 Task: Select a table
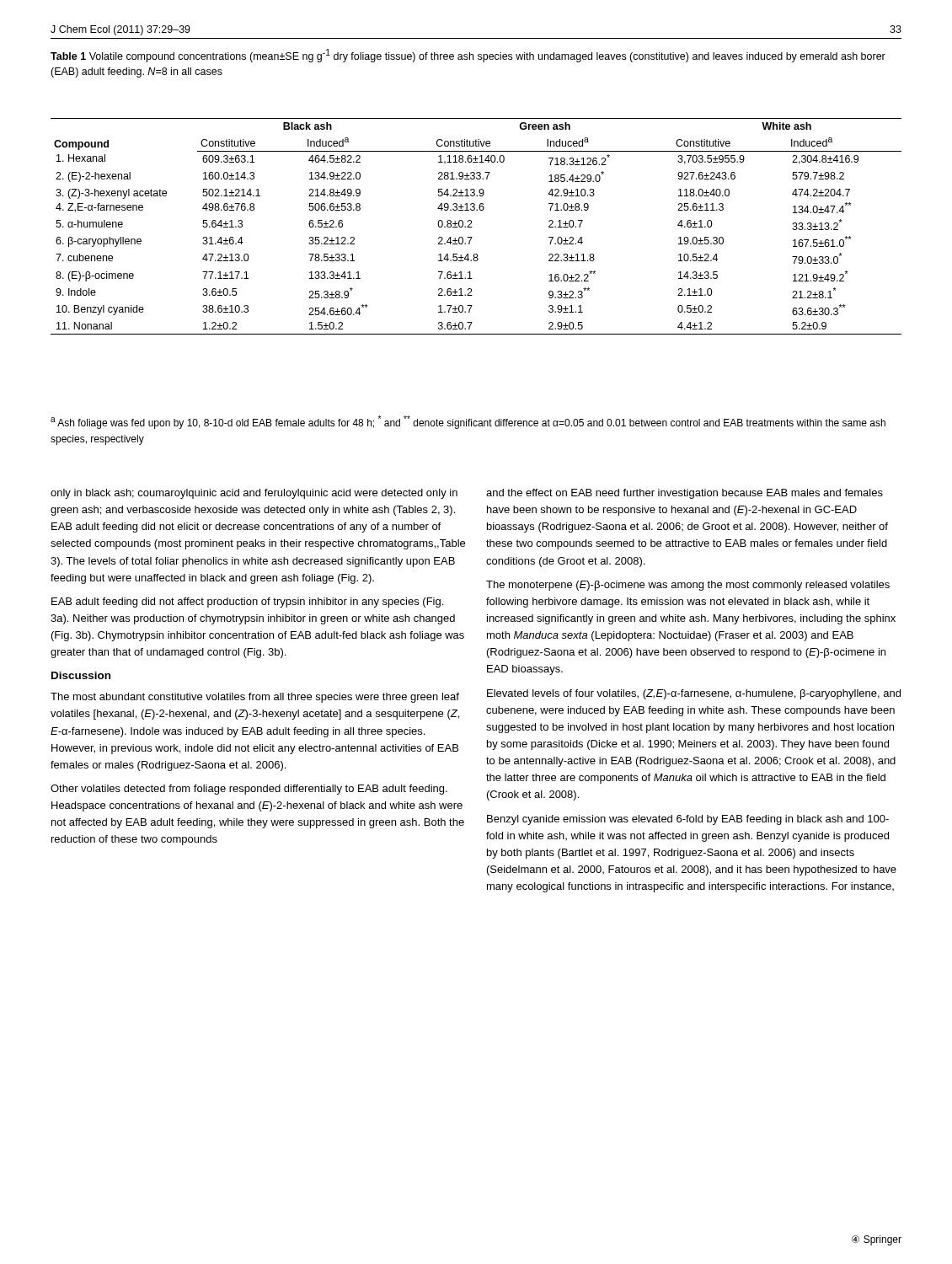pos(476,228)
